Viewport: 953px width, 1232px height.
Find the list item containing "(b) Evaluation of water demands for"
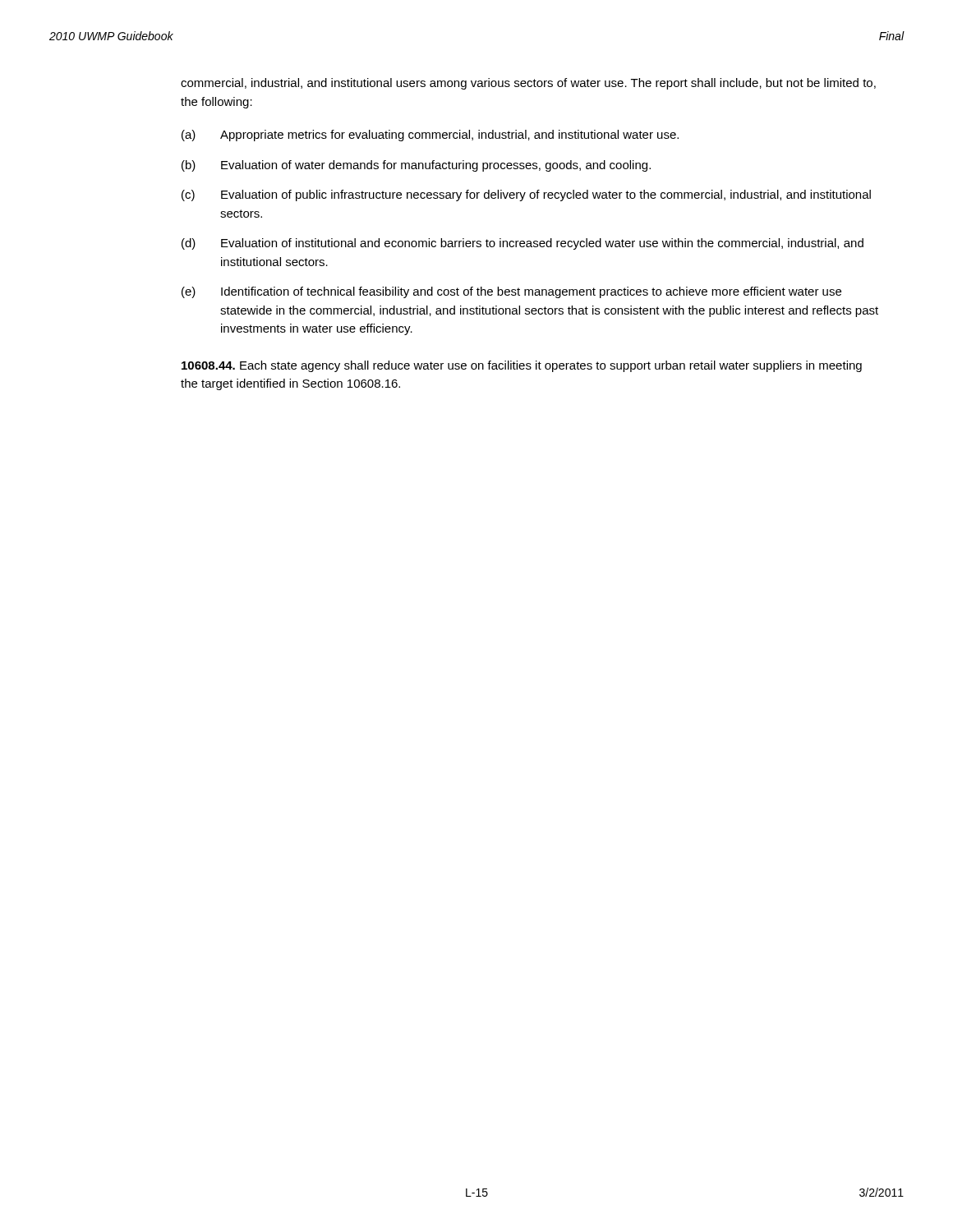coord(530,165)
